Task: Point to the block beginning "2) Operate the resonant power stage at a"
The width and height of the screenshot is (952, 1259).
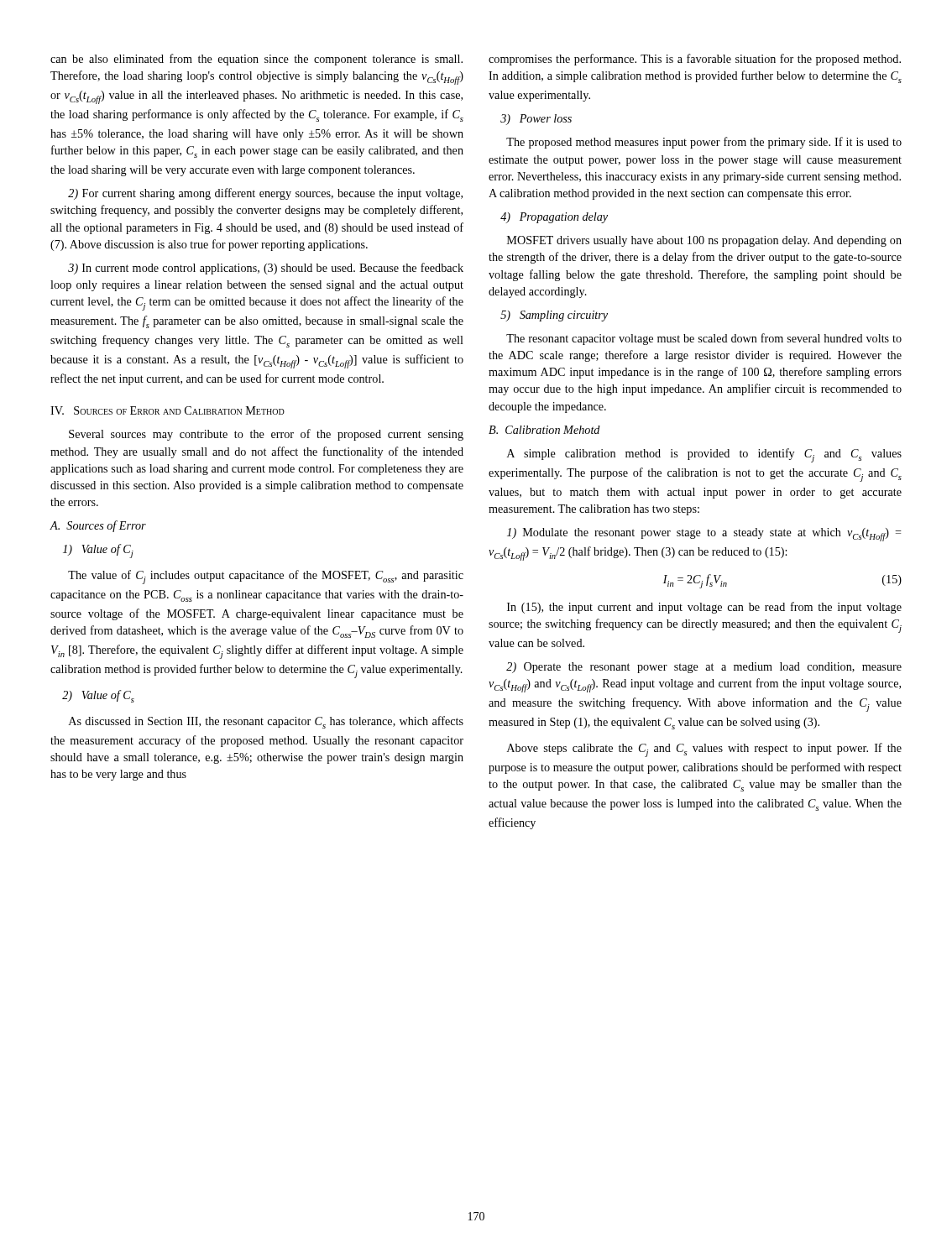Action: coord(695,696)
